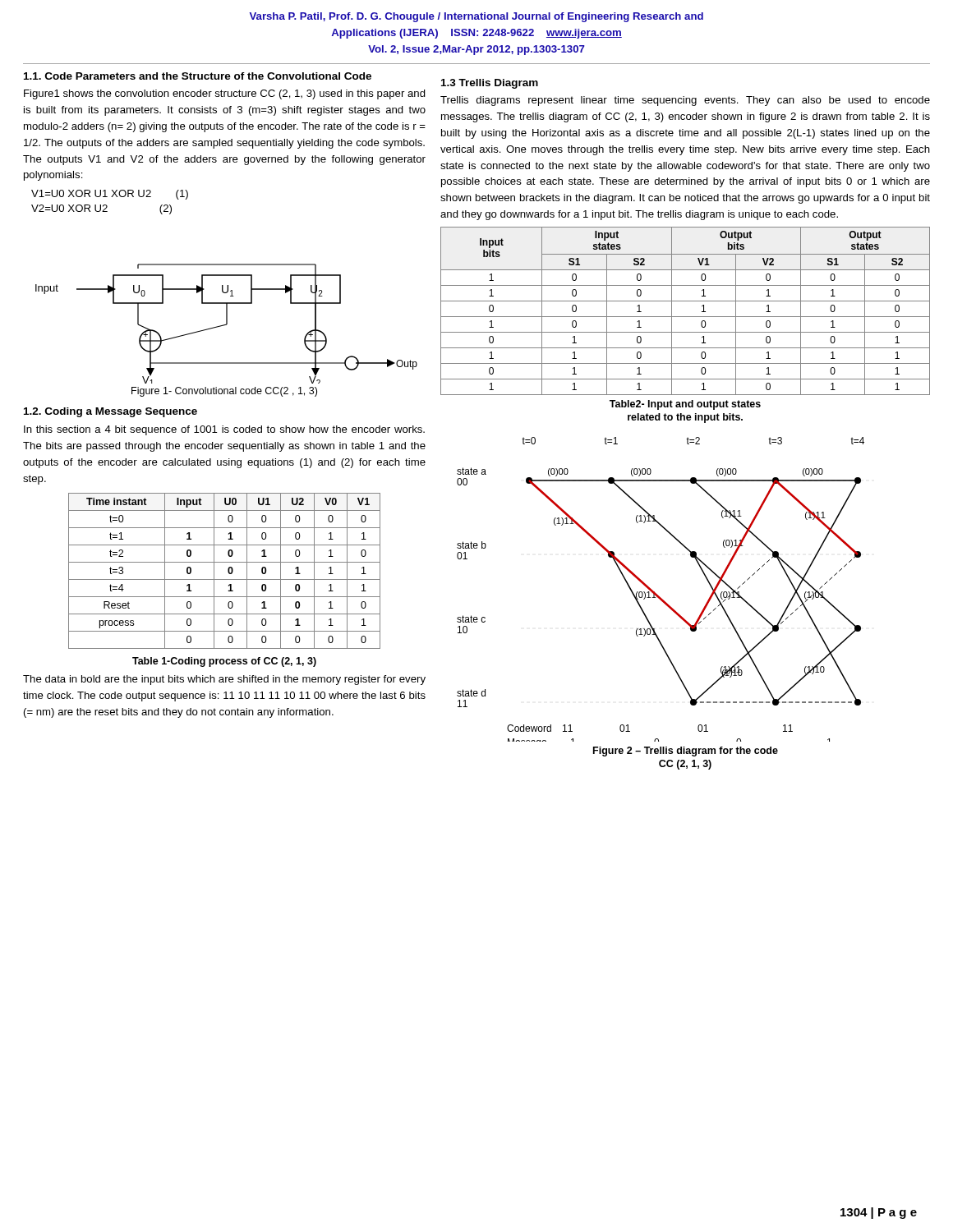Select the section header containing "1.2. Coding a Message Sequence"

tap(110, 411)
